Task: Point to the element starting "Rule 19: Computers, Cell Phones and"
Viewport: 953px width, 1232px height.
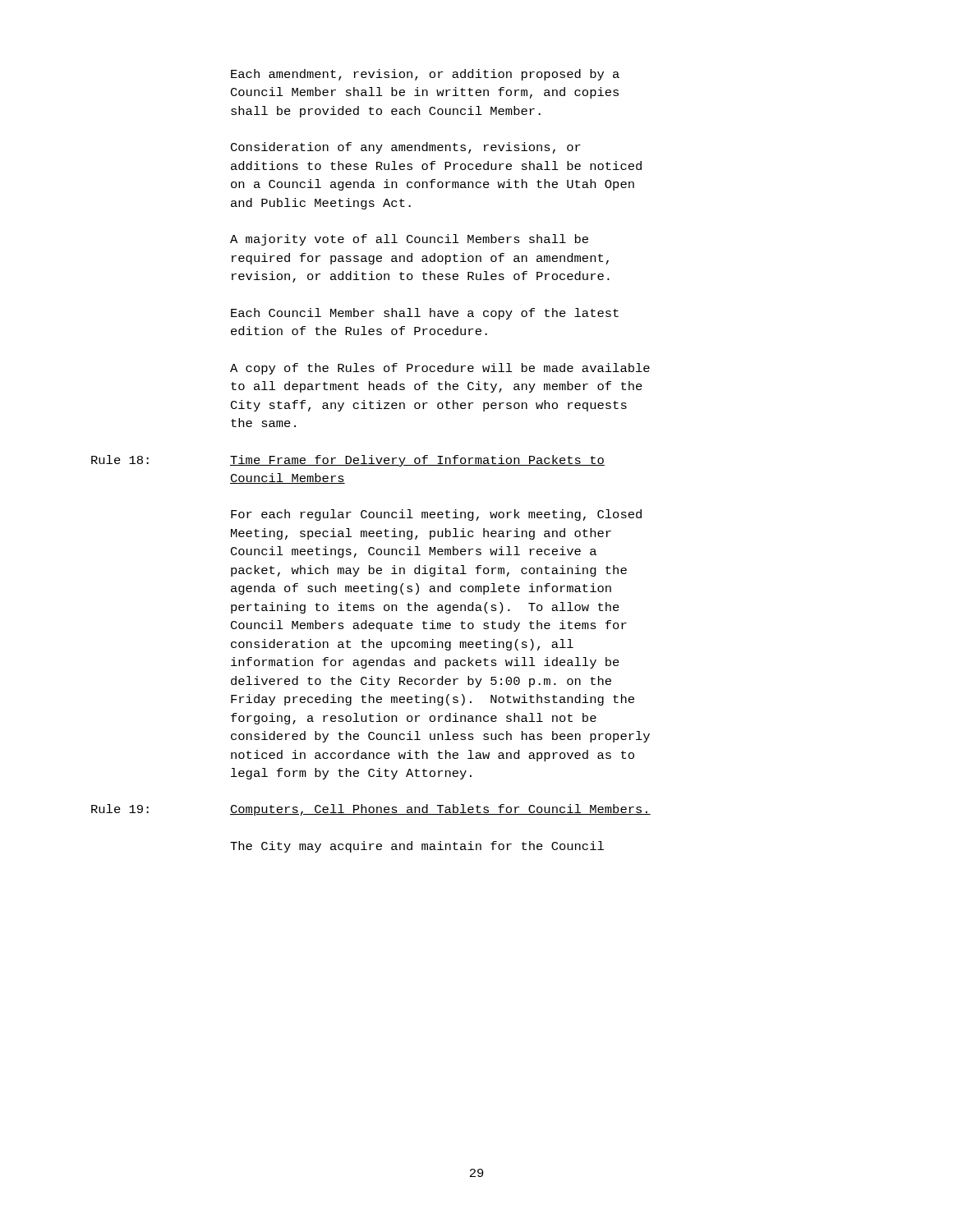Action: click(x=489, y=810)
